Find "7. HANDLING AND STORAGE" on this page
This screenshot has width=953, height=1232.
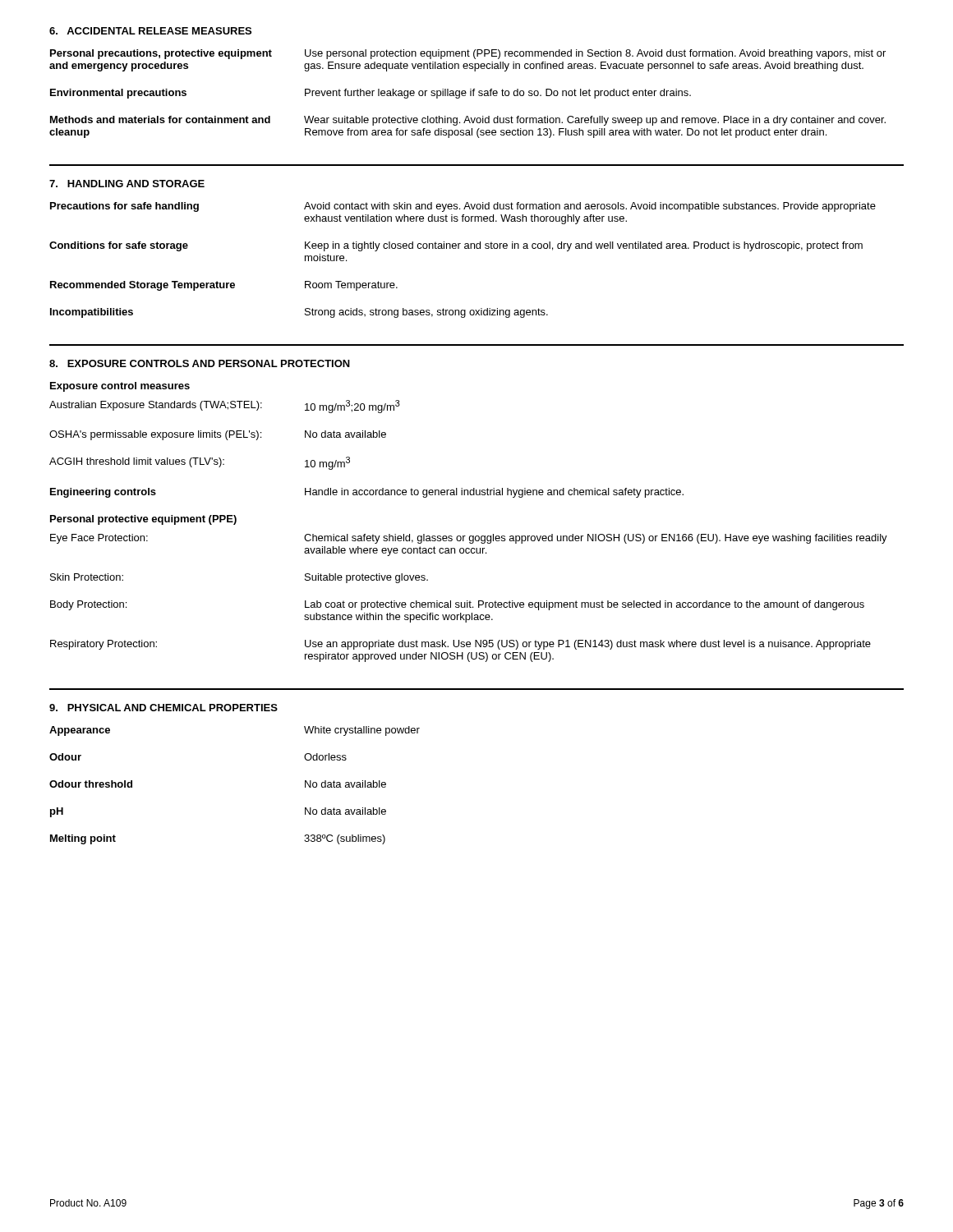127,184
